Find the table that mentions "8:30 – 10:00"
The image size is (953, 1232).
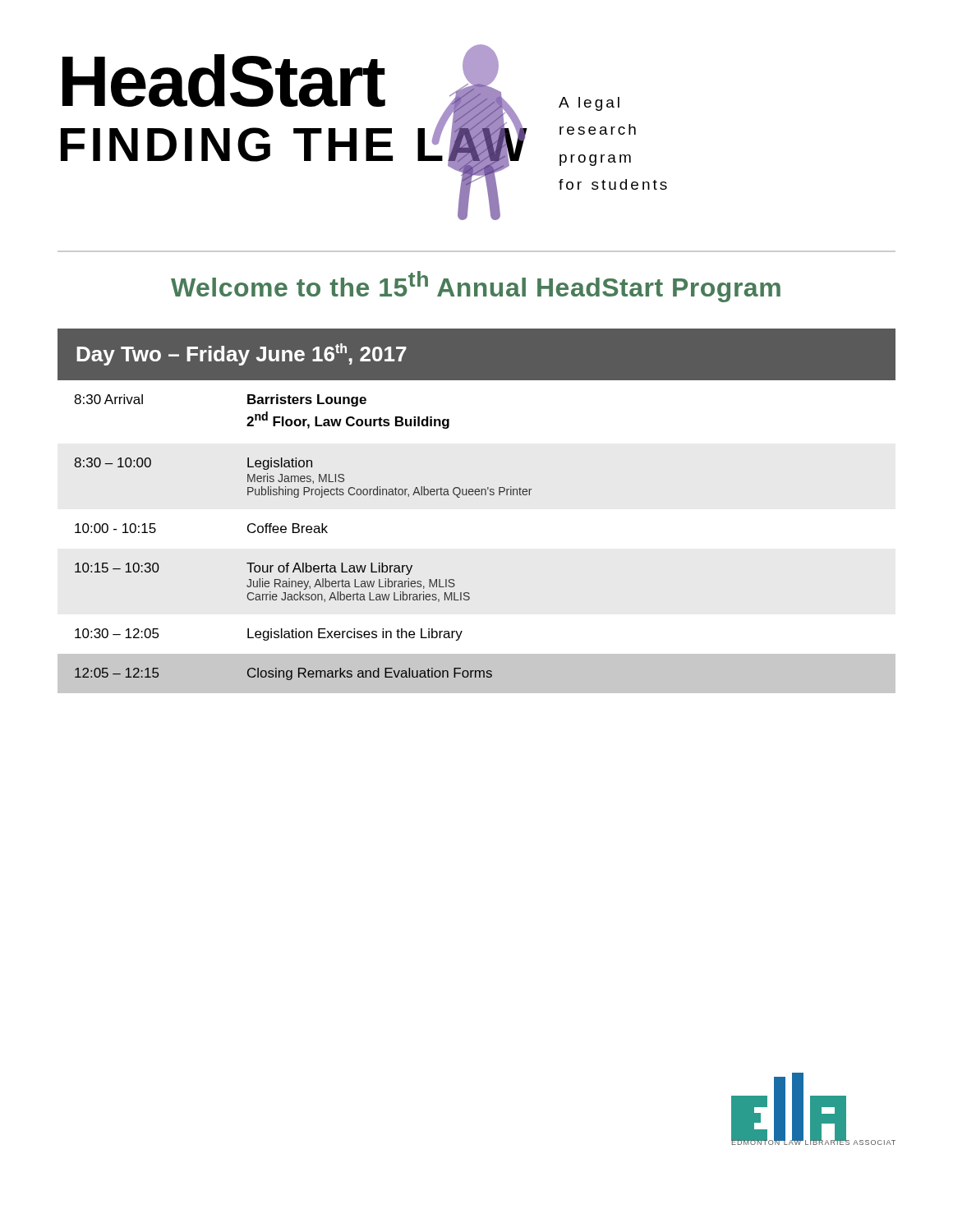[476, 511]
